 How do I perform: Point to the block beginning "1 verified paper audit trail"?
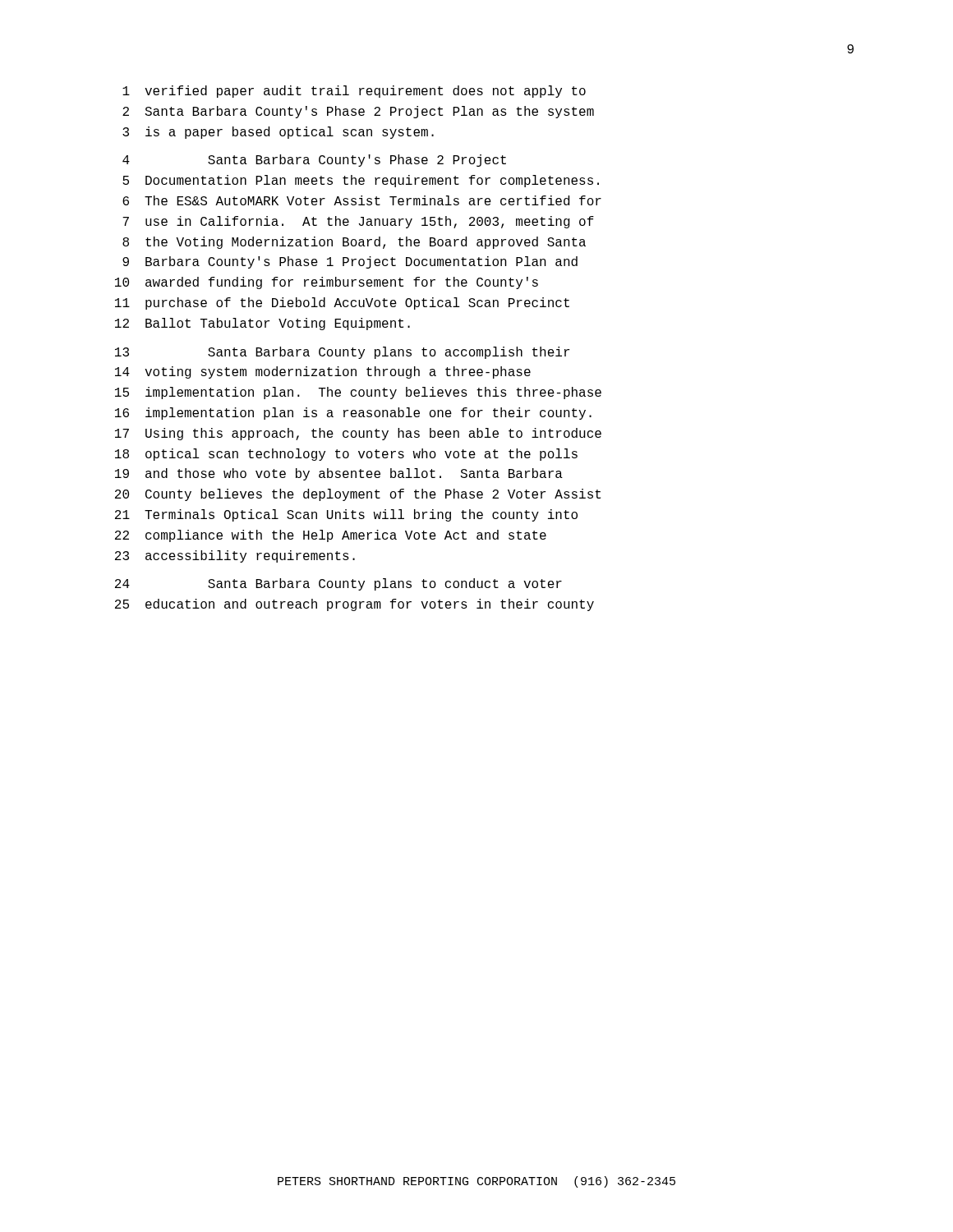click(x=485, y=349)
